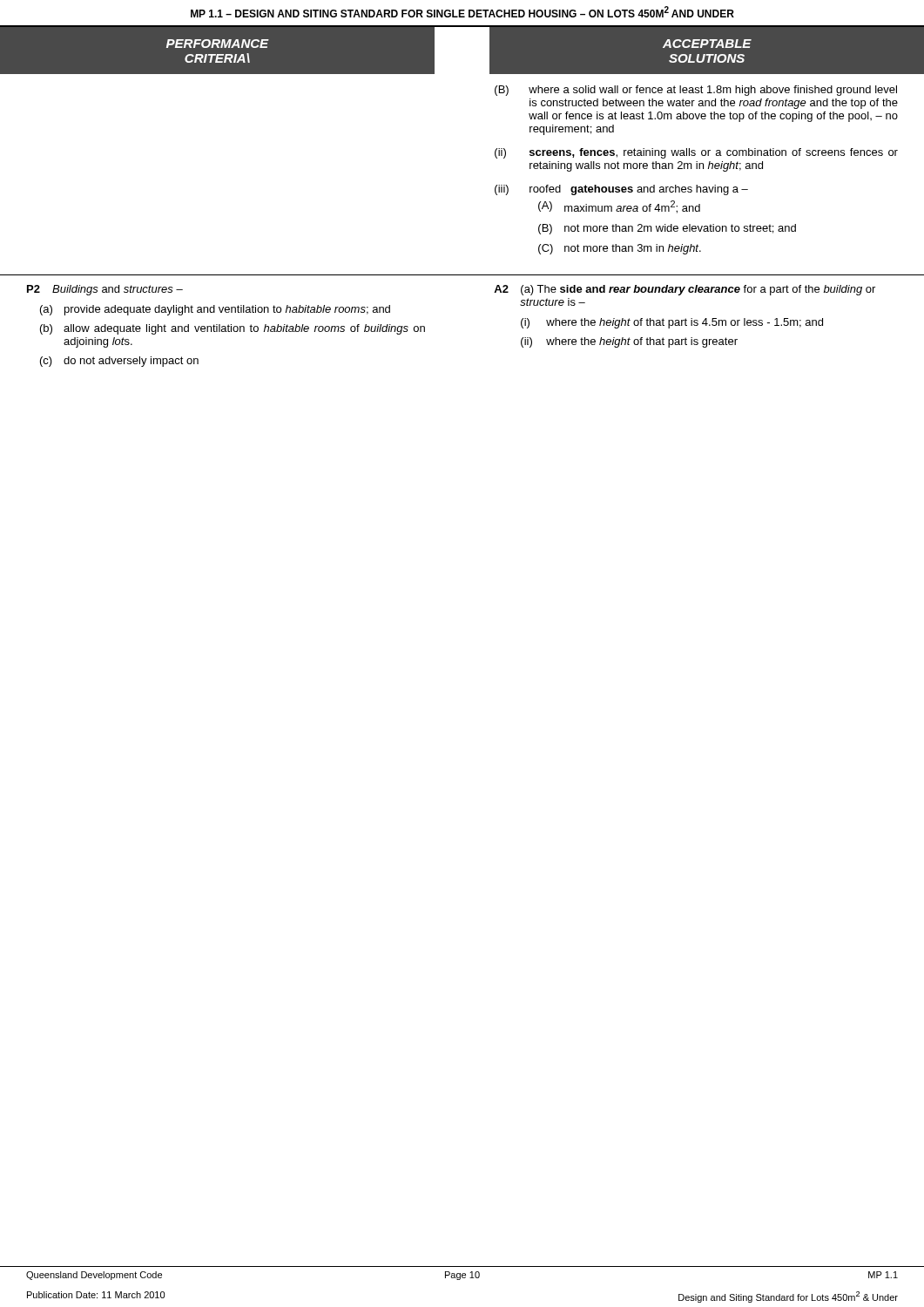Click on the text block starting "(A) maximum area"

click(619, 207)
